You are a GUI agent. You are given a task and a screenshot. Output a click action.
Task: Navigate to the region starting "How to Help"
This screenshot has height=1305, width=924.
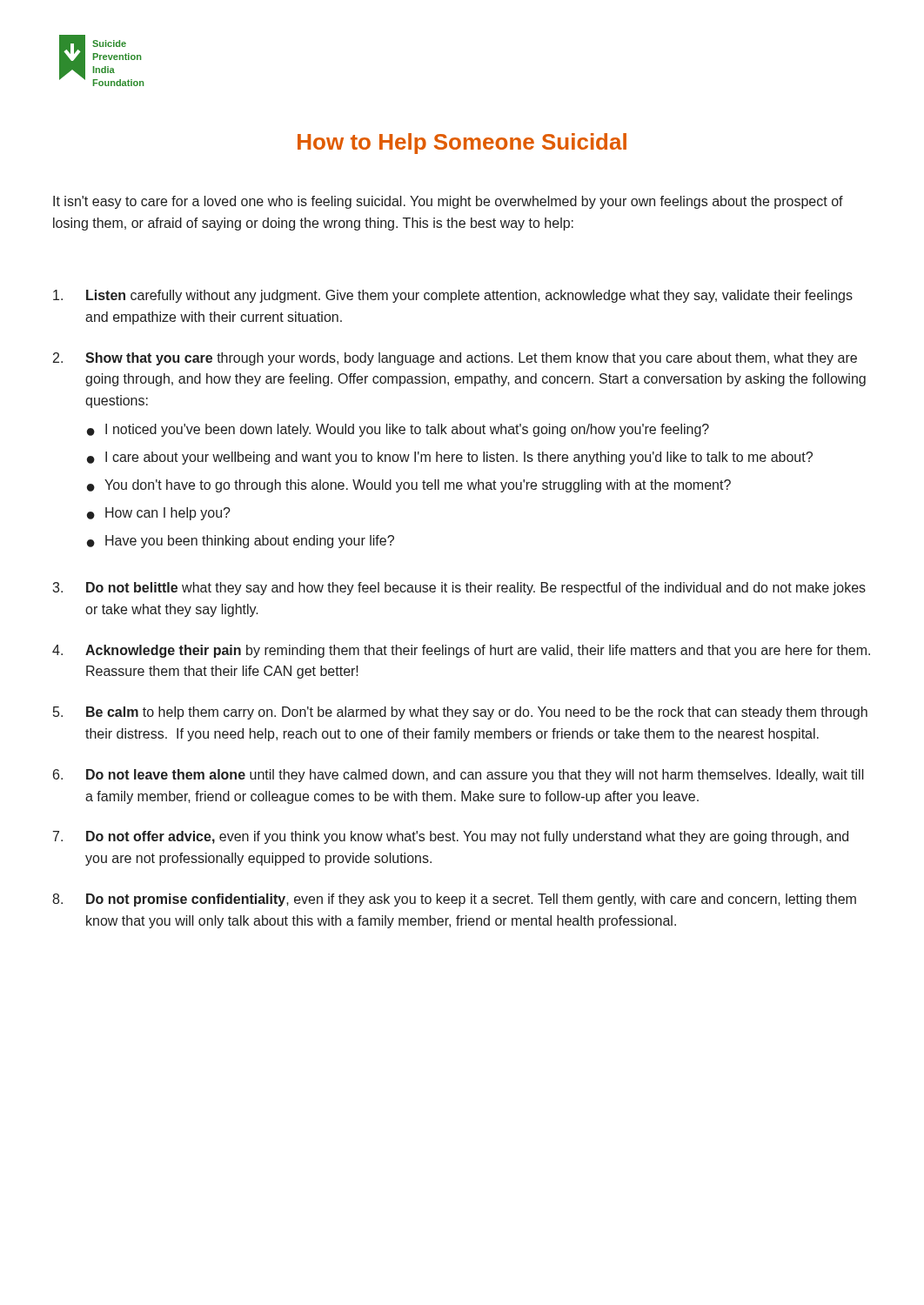coord(462,142)
